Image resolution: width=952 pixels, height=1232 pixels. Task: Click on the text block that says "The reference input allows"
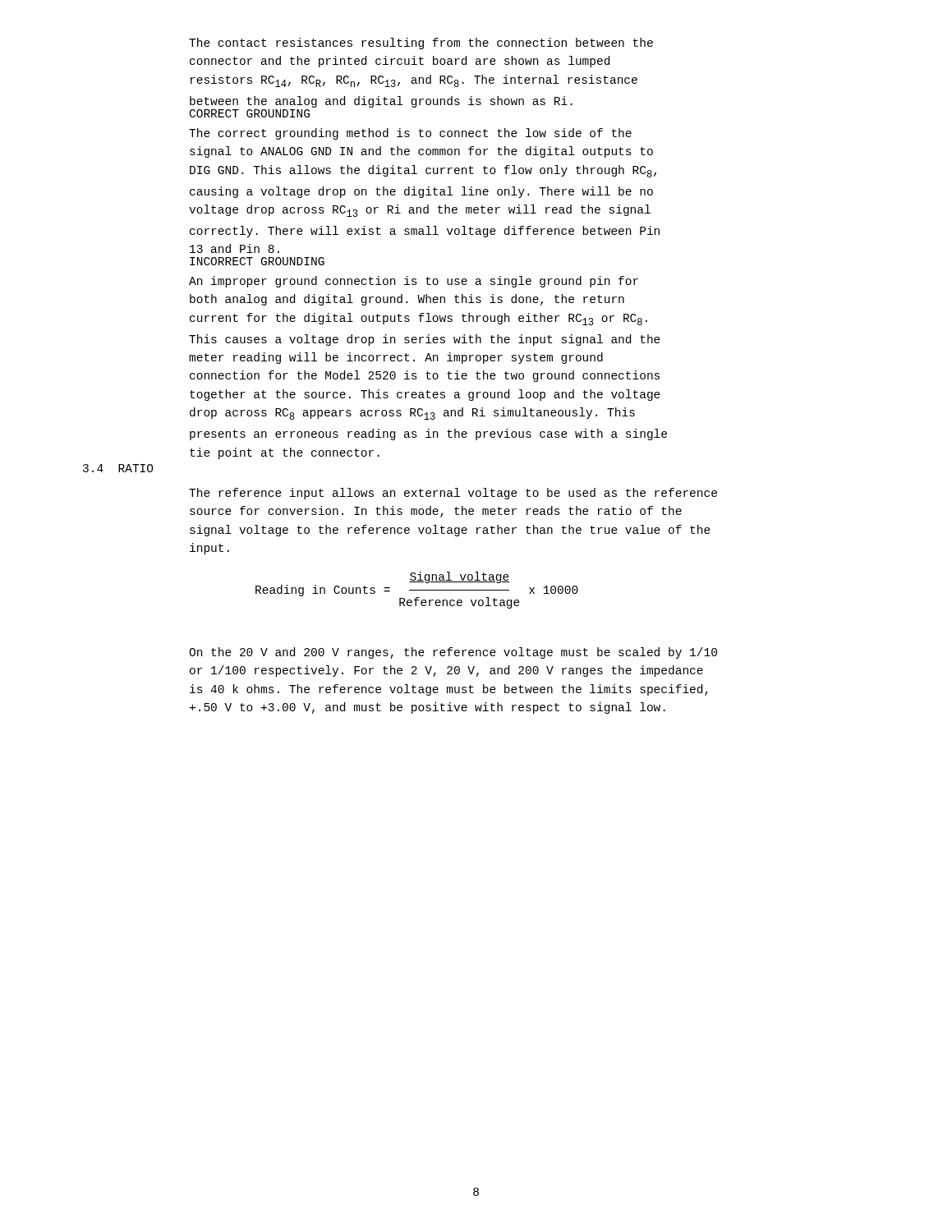(453, 521)
